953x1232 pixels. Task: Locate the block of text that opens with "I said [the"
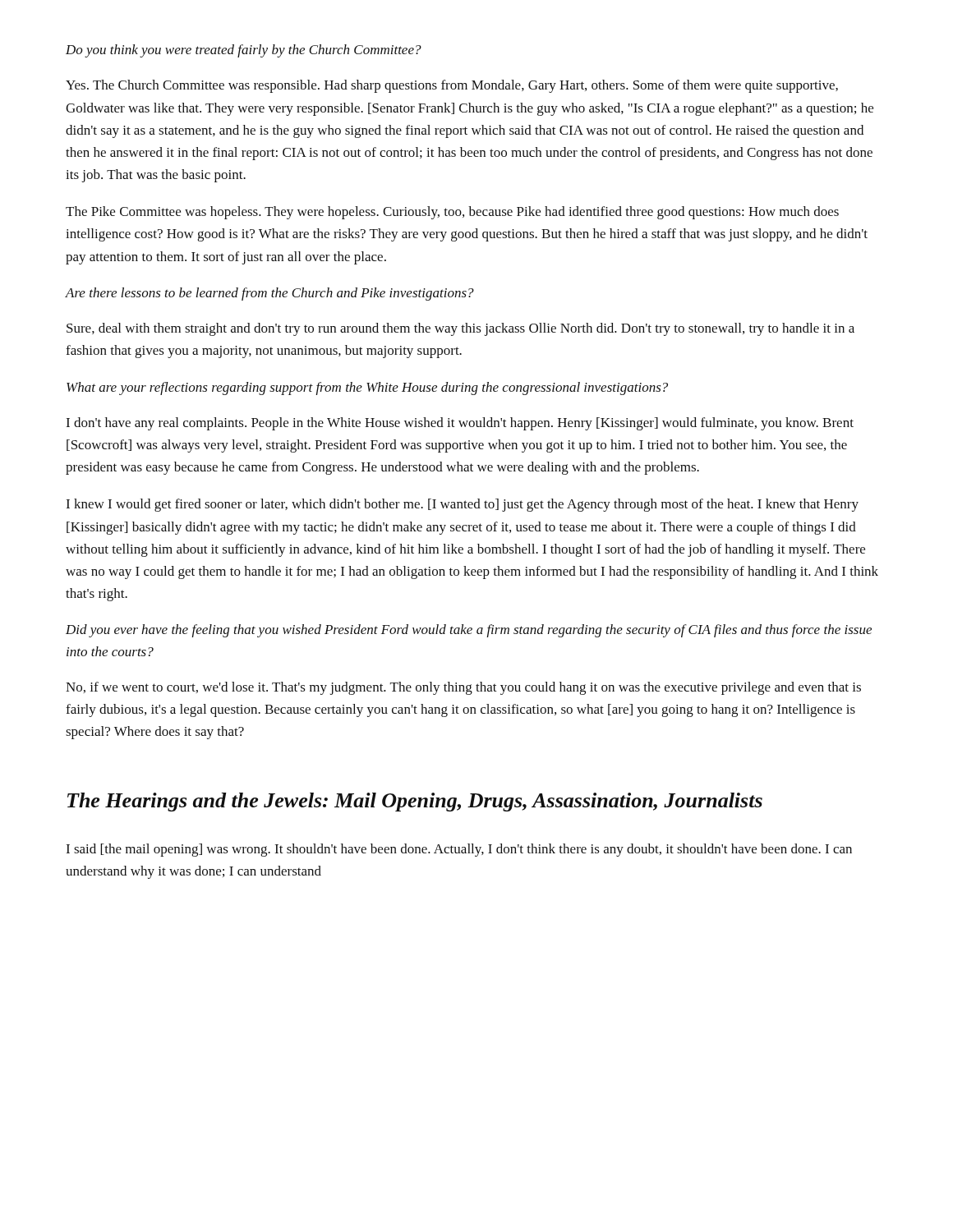[x=459, y=860]
